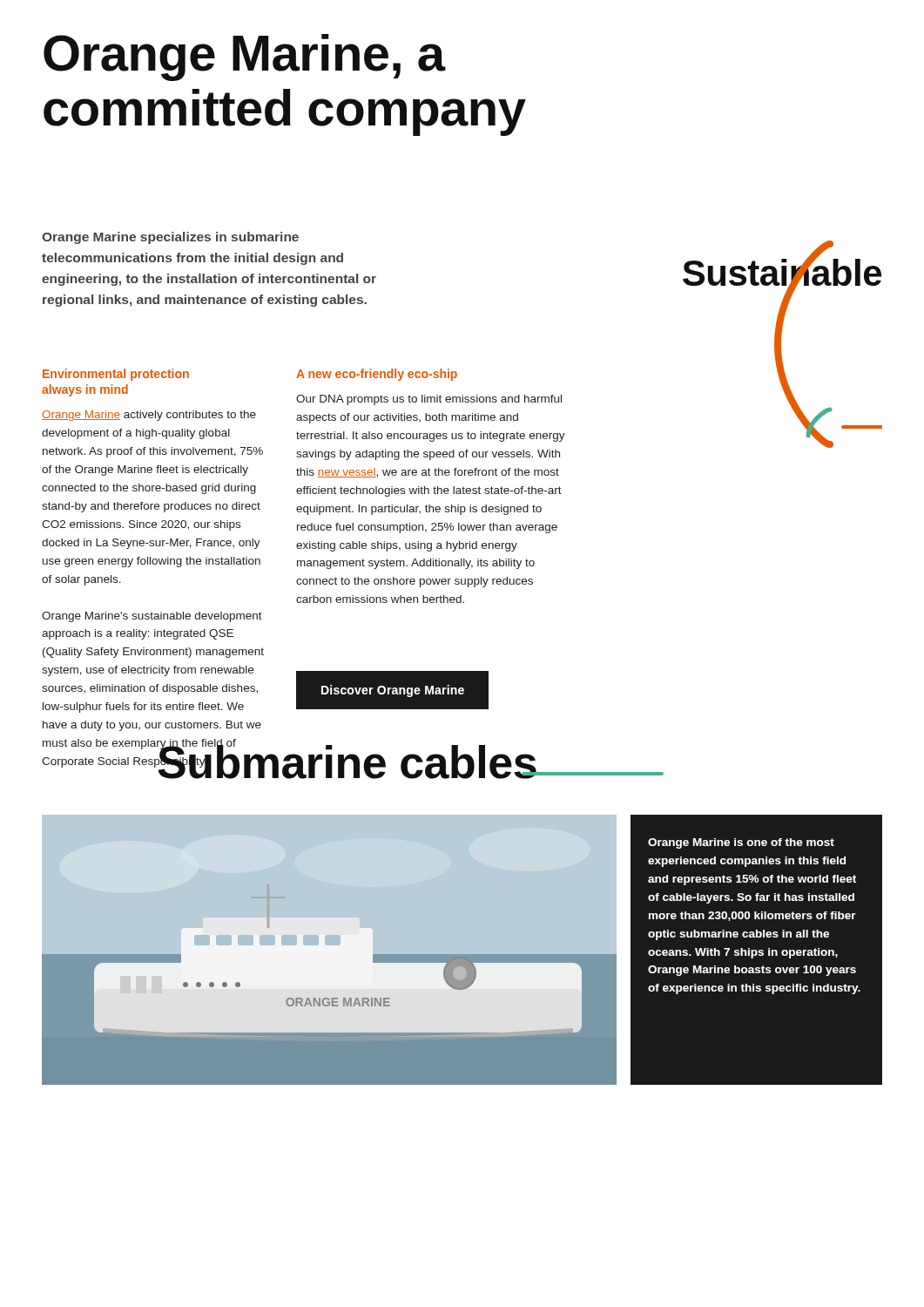This screenshot has width=924, height=1307.
Task: Find the block on this page that starts "Our DNA prompts"
Action: (430, 499)
